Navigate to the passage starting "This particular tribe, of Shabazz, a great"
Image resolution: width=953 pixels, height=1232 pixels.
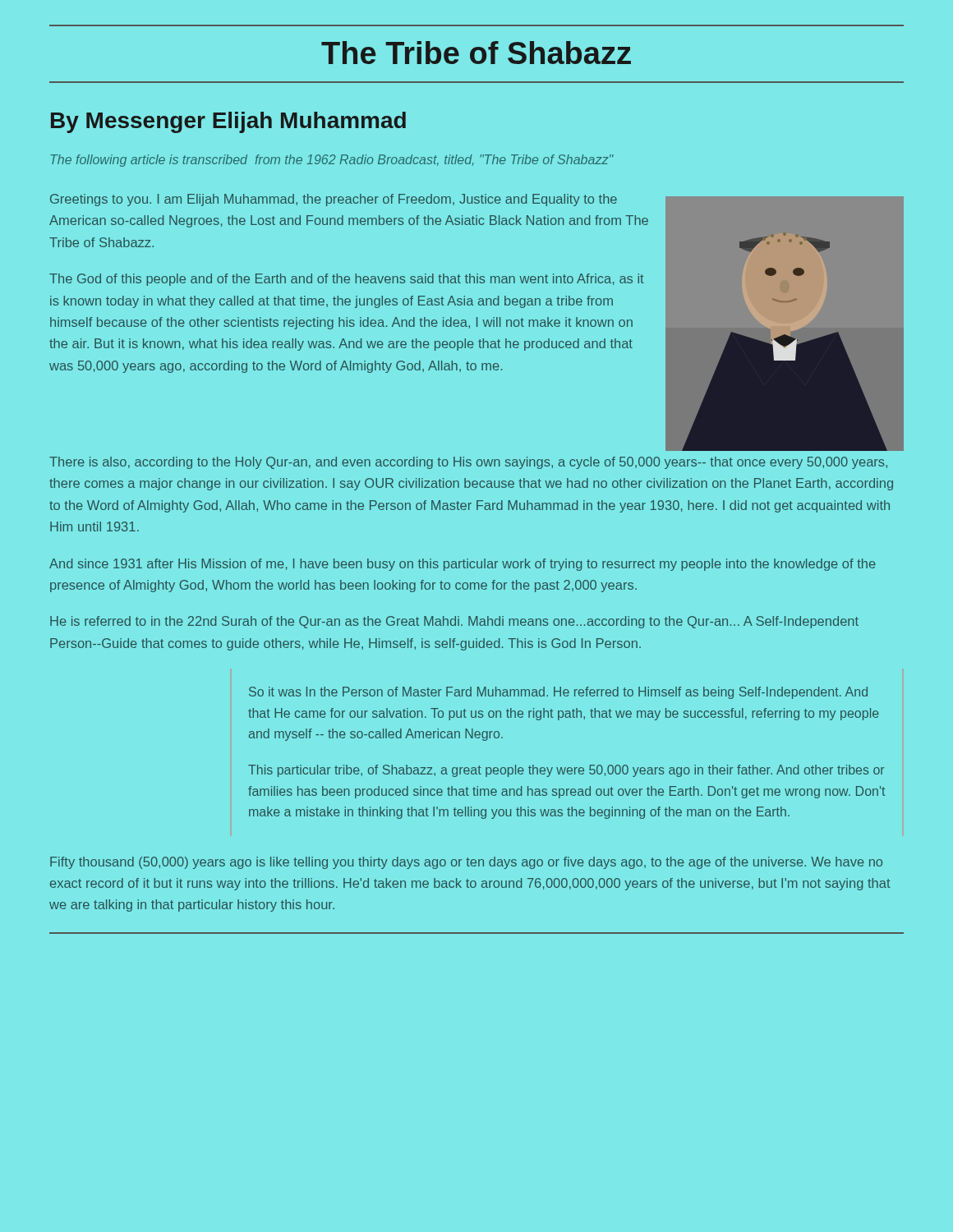(x=567, y=791)
